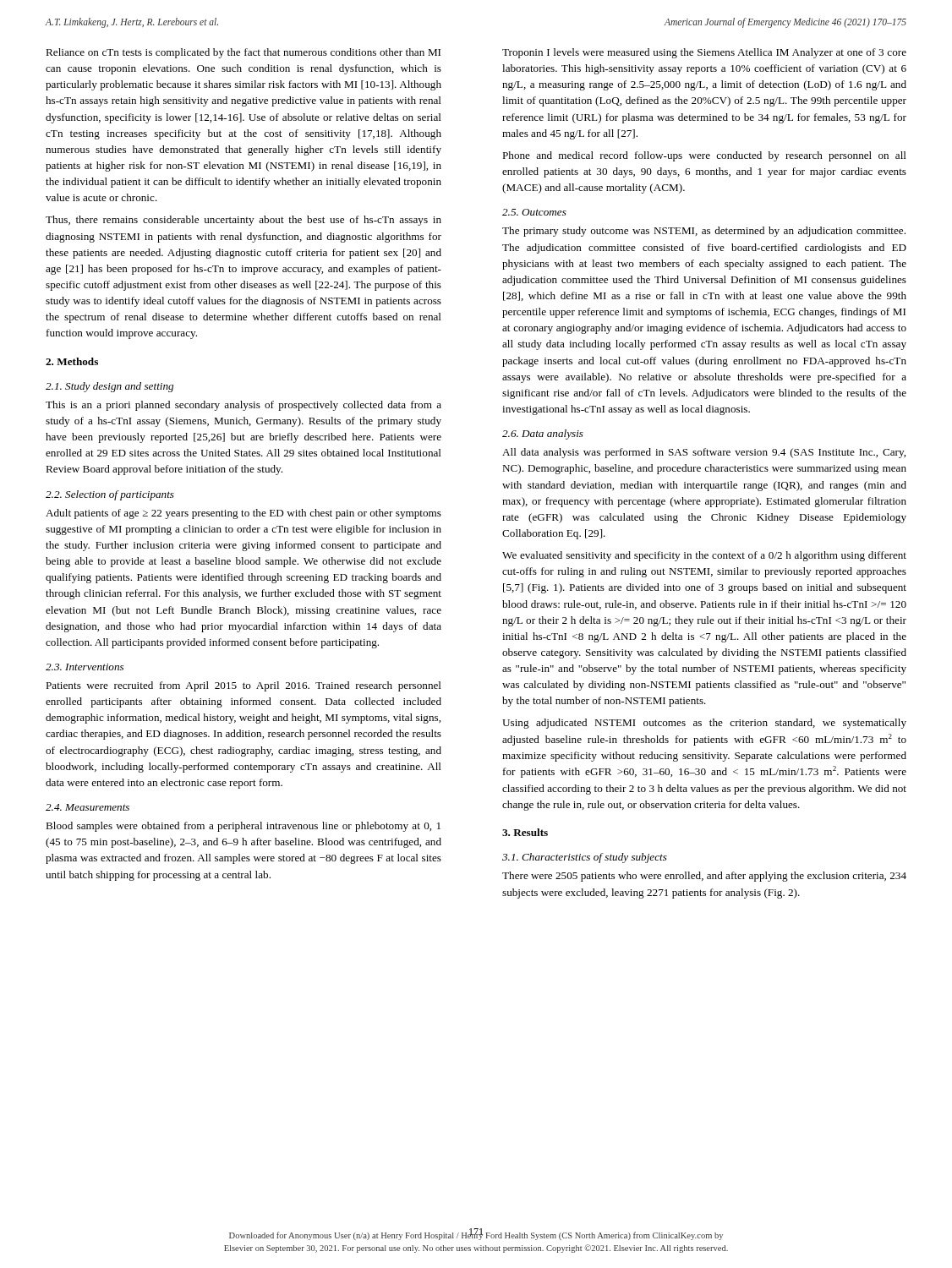This screenshot has height=1268, width=952.
Task: Find the passage starting "2. Methods"
Action: (72, 361)
